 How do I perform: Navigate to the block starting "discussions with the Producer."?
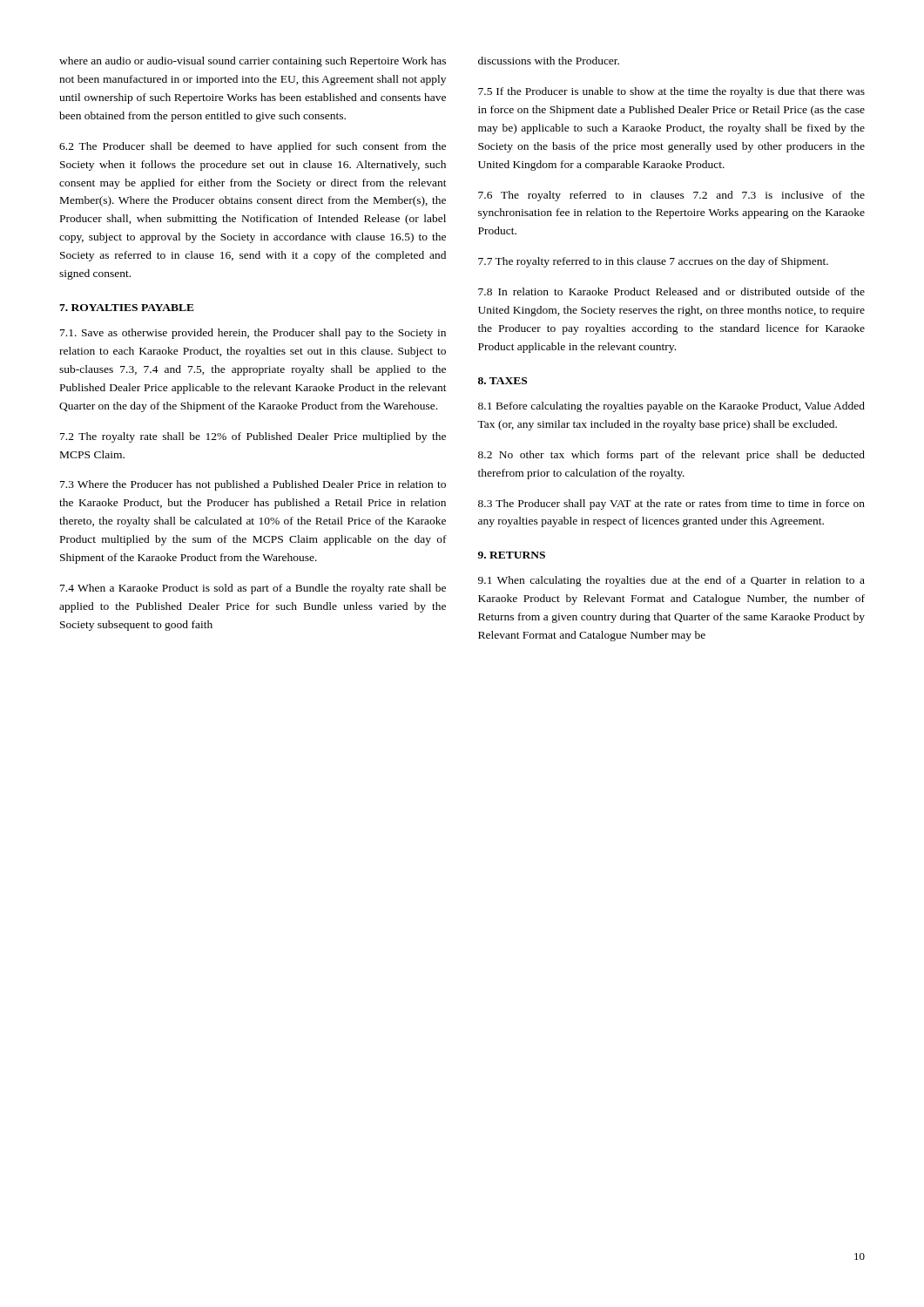click(x=549, y=61)
